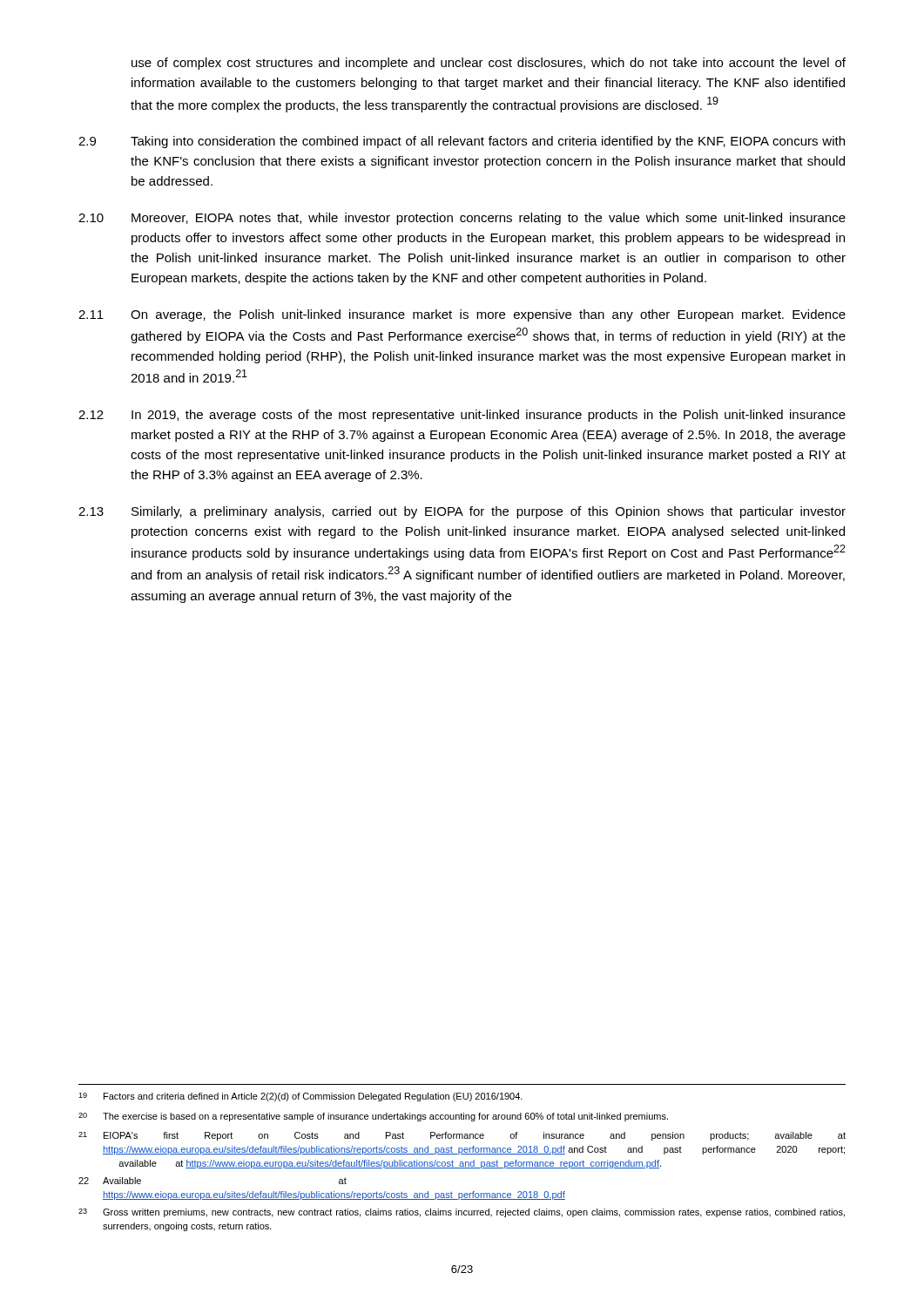The image size is (924, 1307).
Task: Navigate to the region starting "20 The exercise is based on a representative"
Action: pos(462,1118)
